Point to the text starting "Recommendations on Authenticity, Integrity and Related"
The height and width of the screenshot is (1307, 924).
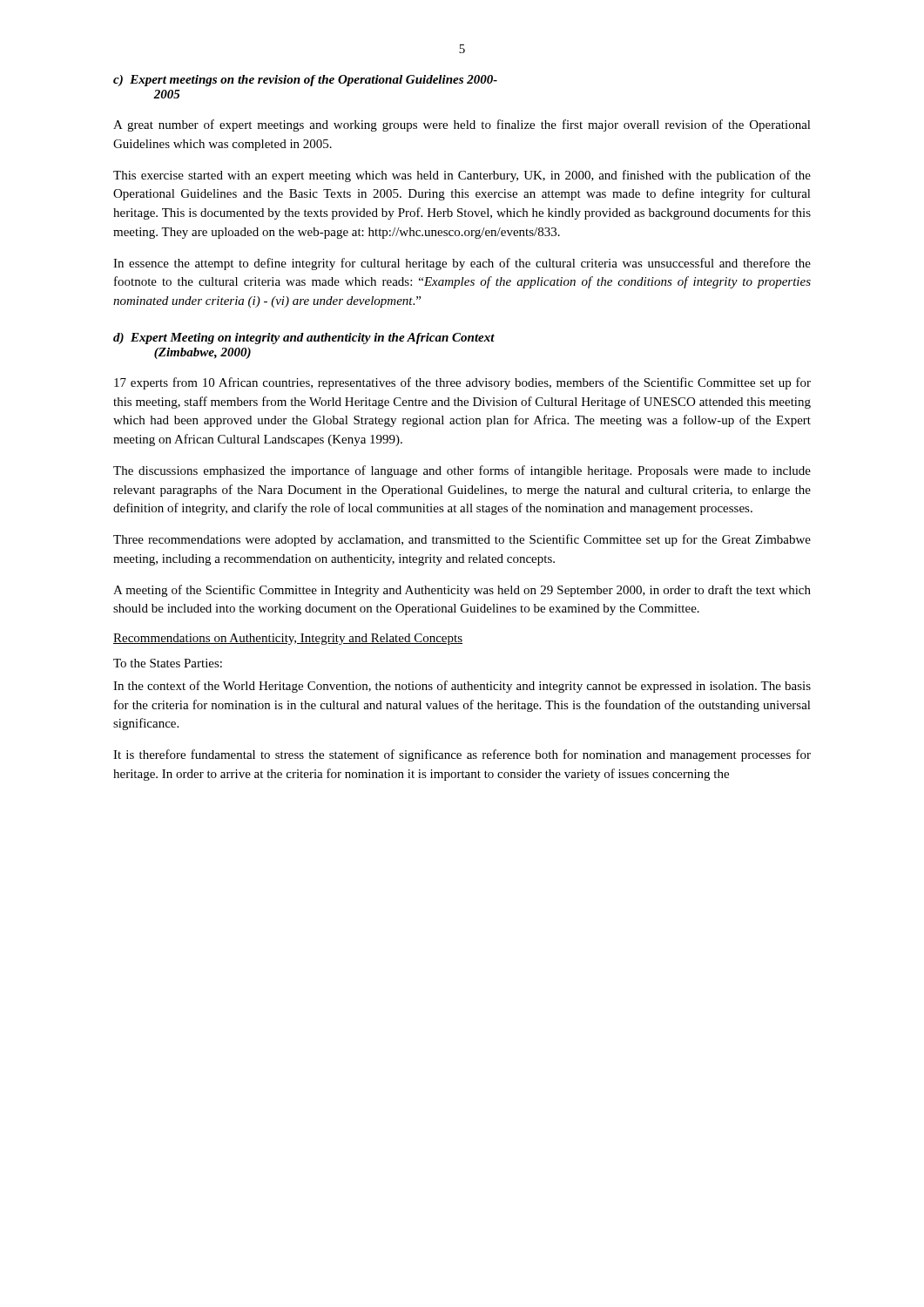click(288, 638)
